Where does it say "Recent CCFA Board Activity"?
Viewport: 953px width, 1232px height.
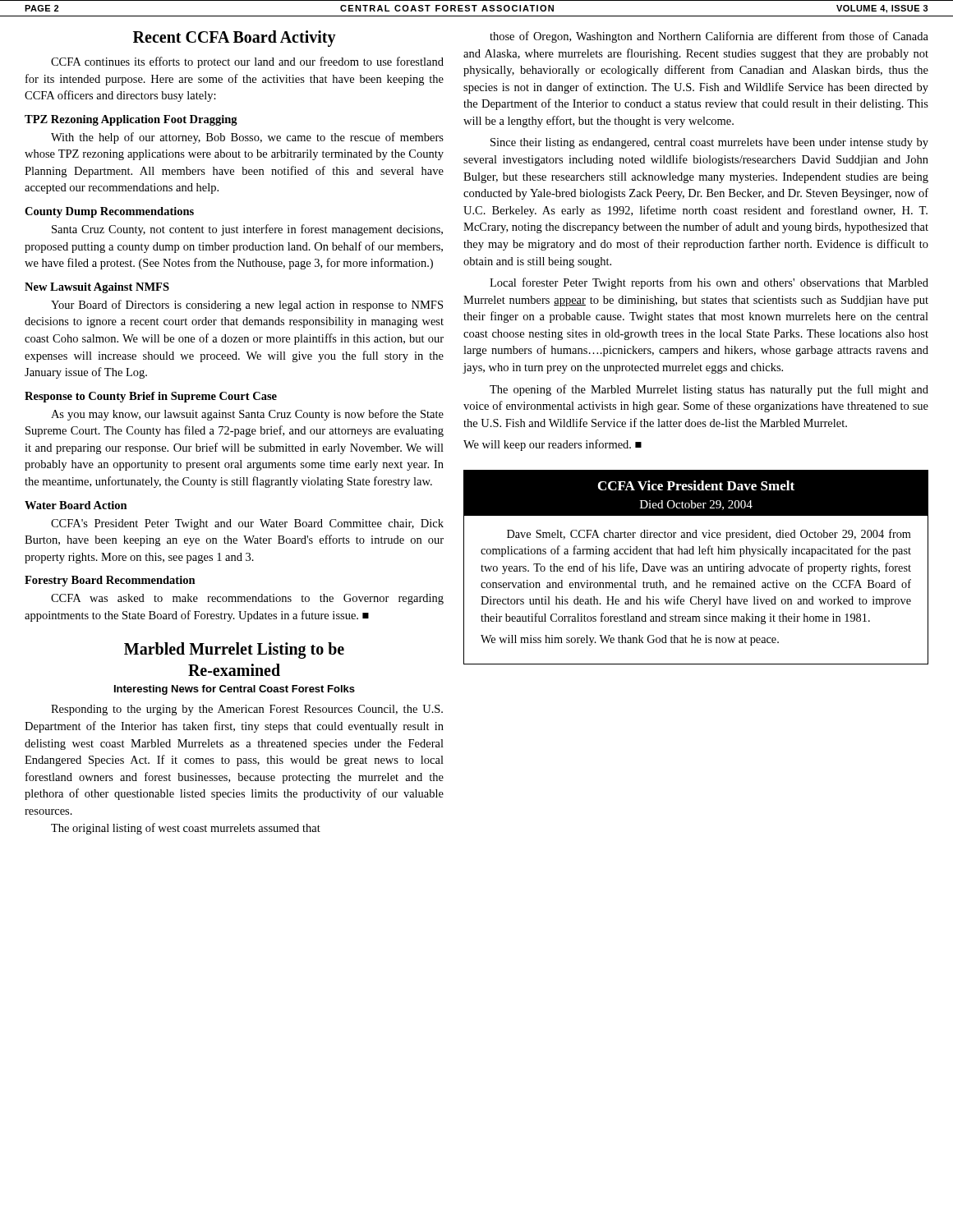234,37
